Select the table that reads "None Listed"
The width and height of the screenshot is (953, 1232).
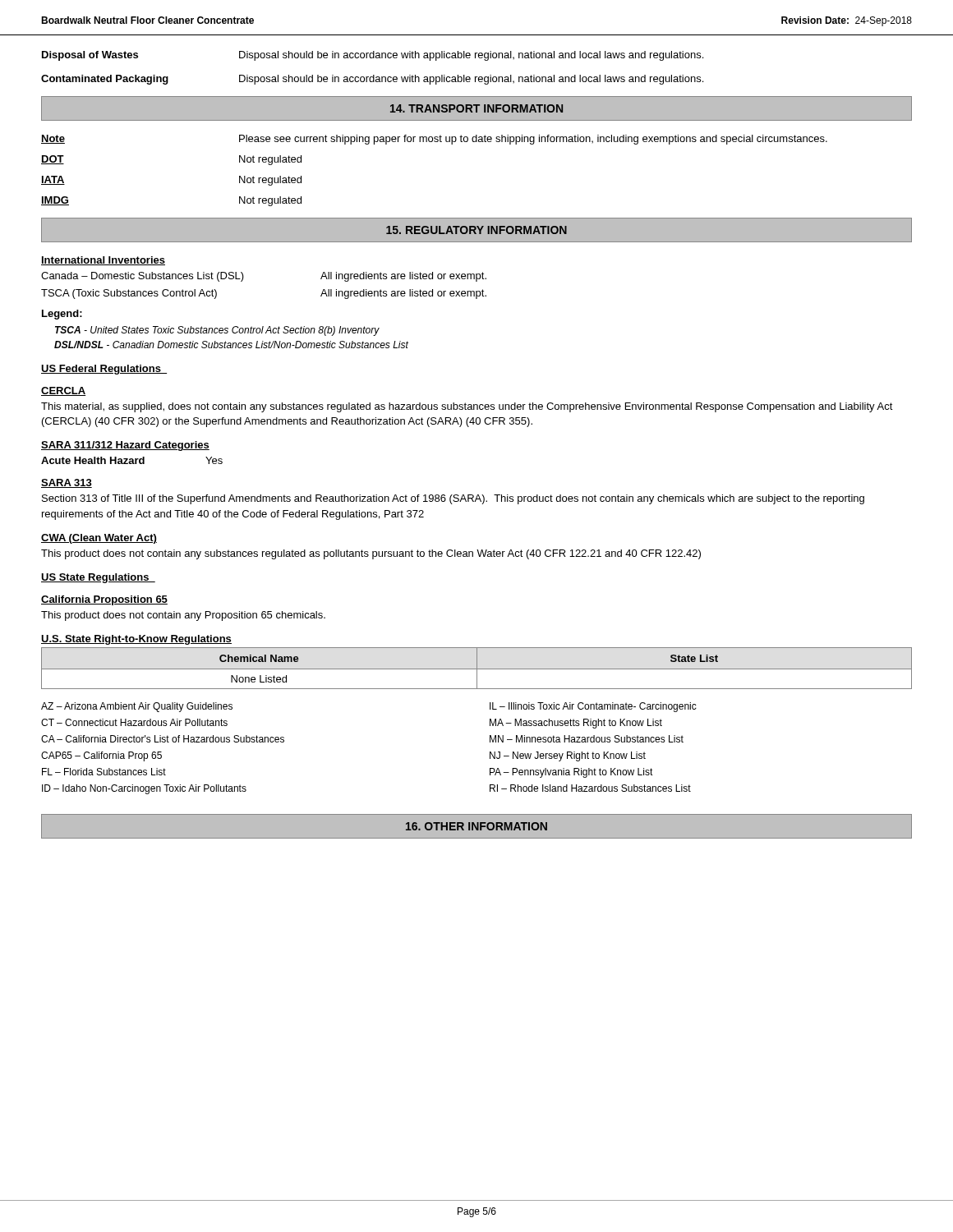(x=476, y=668)
